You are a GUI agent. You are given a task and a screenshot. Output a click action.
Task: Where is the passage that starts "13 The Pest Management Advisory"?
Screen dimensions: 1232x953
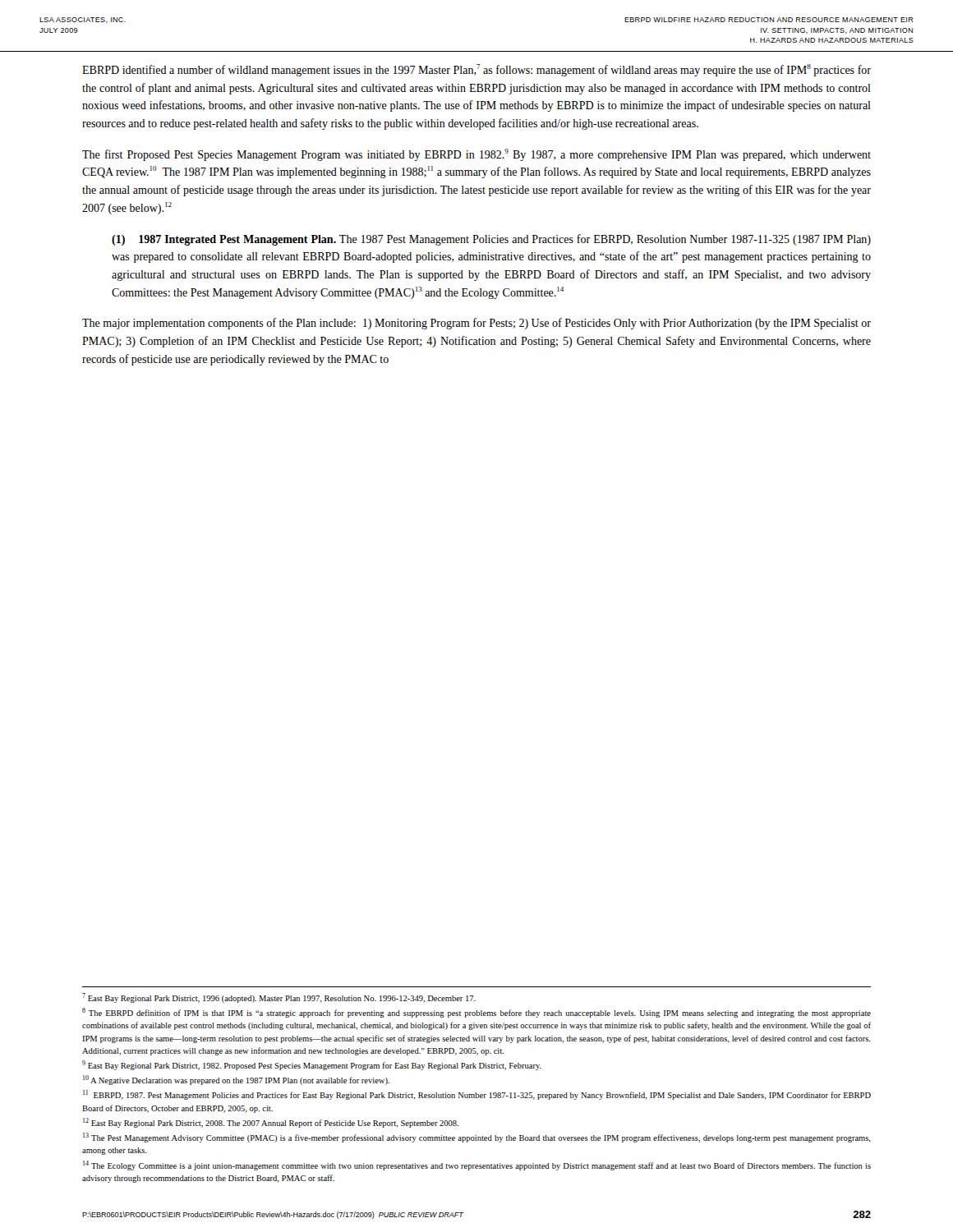476,1144
